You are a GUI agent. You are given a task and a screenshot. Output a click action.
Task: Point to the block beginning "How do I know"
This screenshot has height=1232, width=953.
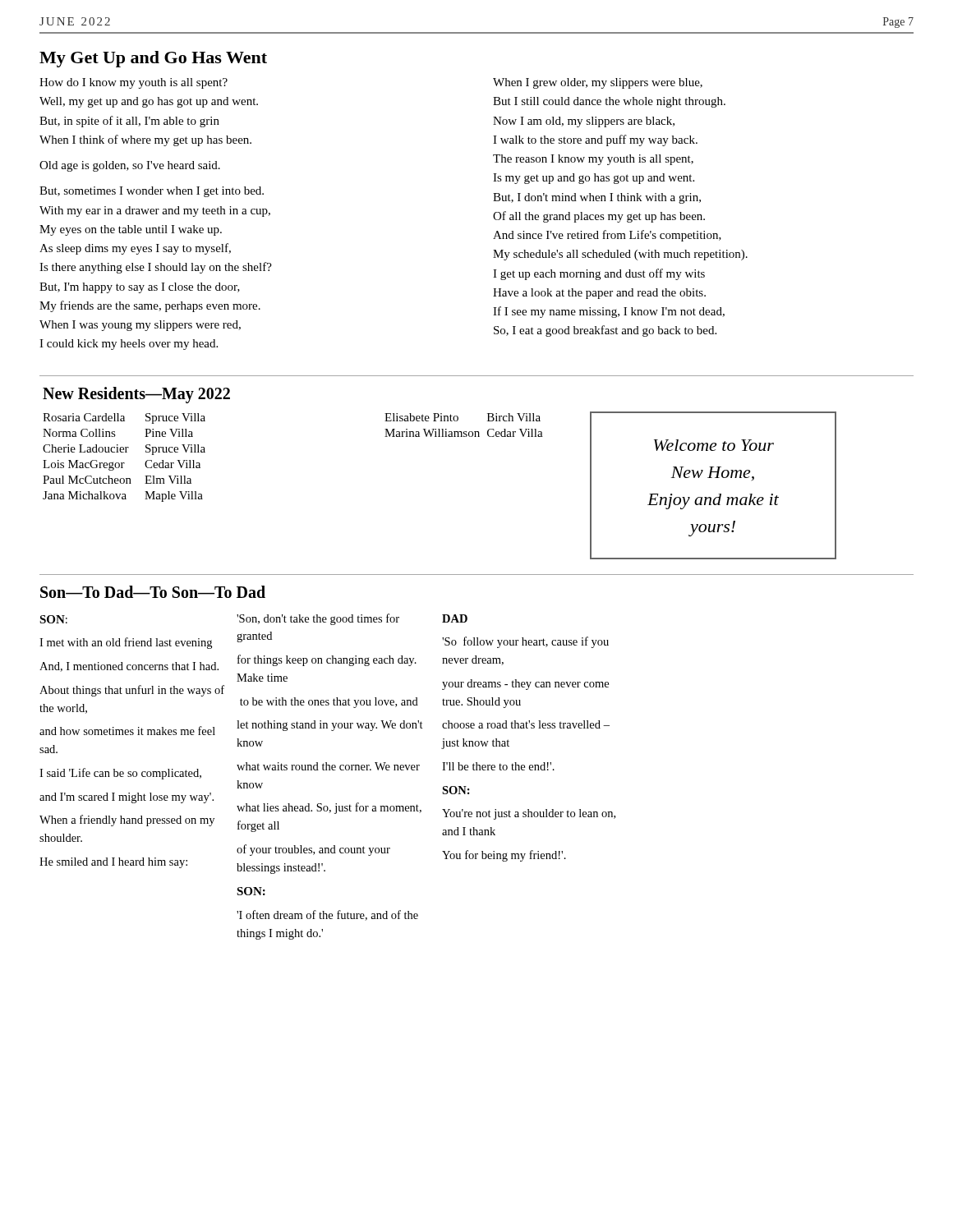[x=250, y=213]
